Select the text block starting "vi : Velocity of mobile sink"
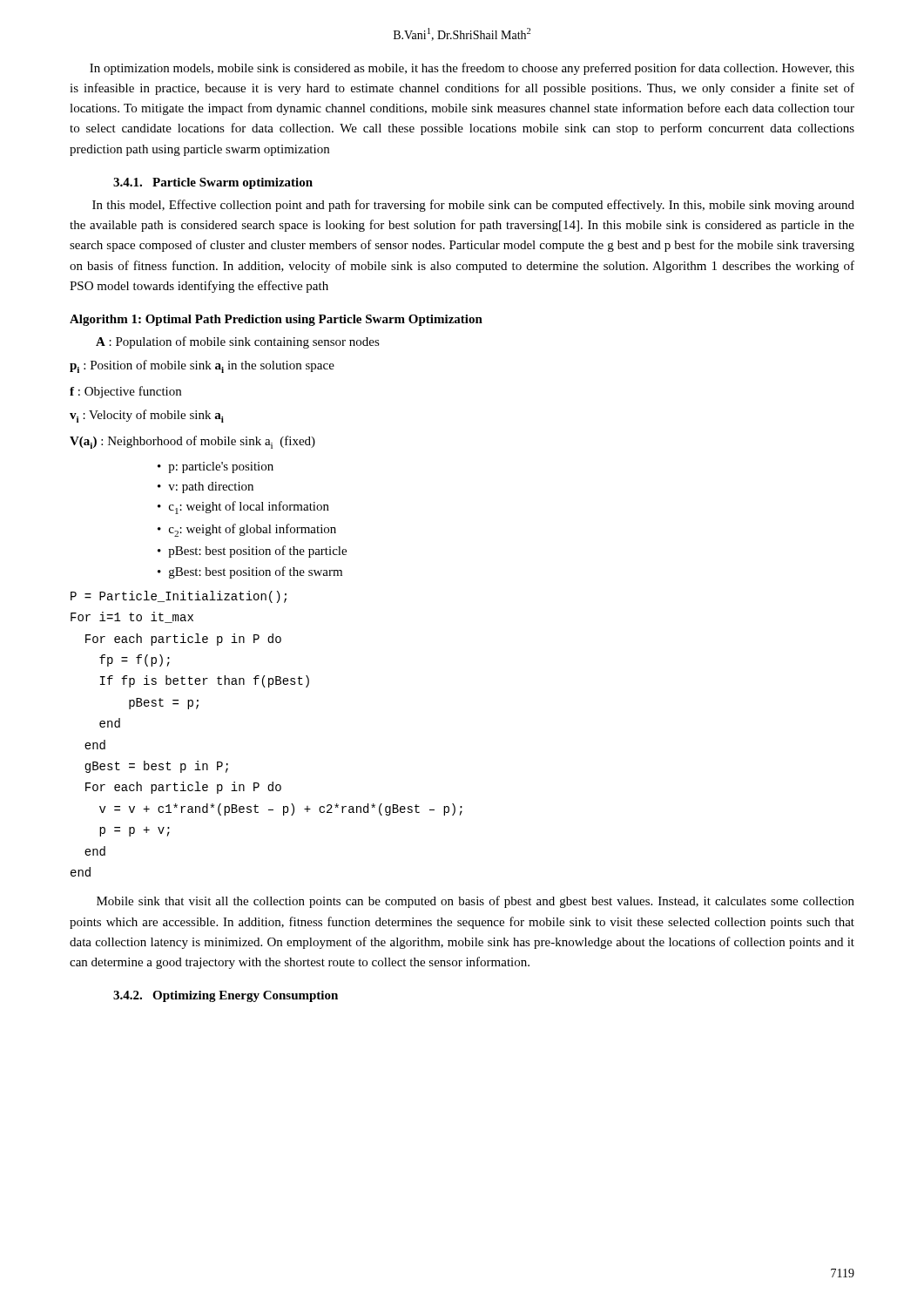Viewport: 924px width, 1307px height. click(147, 416)
